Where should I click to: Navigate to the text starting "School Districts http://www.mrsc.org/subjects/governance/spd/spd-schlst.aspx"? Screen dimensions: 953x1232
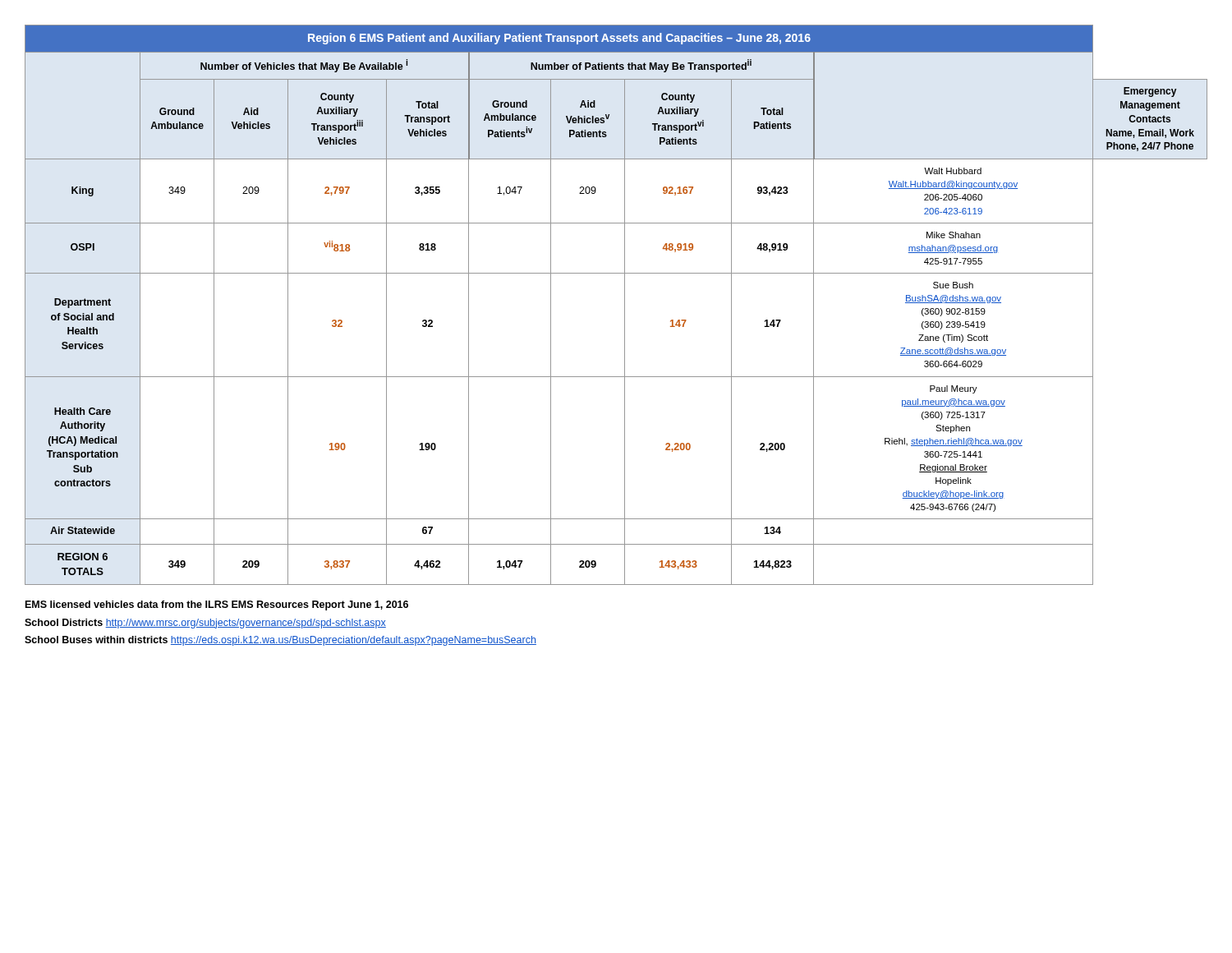205,622
